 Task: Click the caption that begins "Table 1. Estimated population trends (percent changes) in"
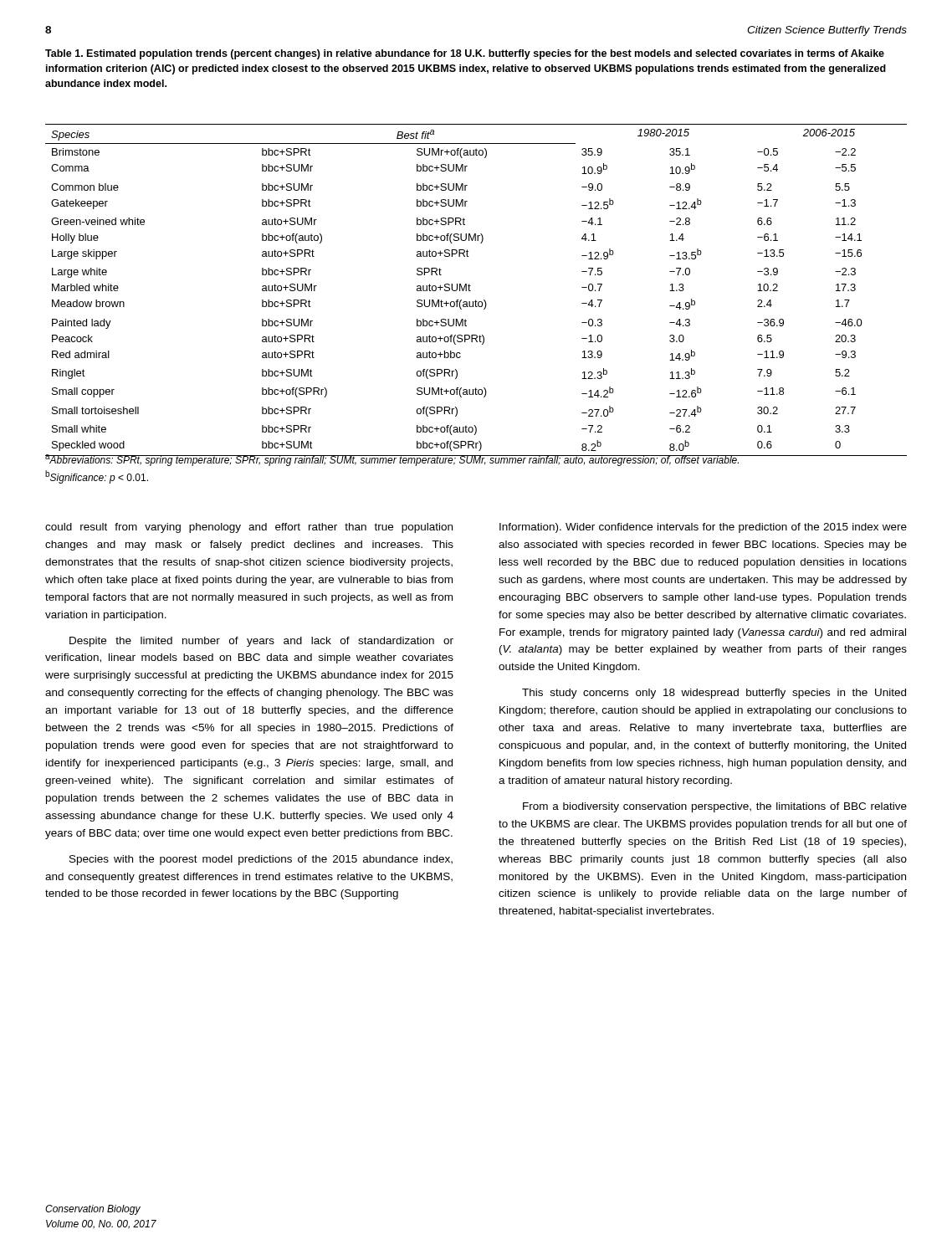tap(466, 69)
